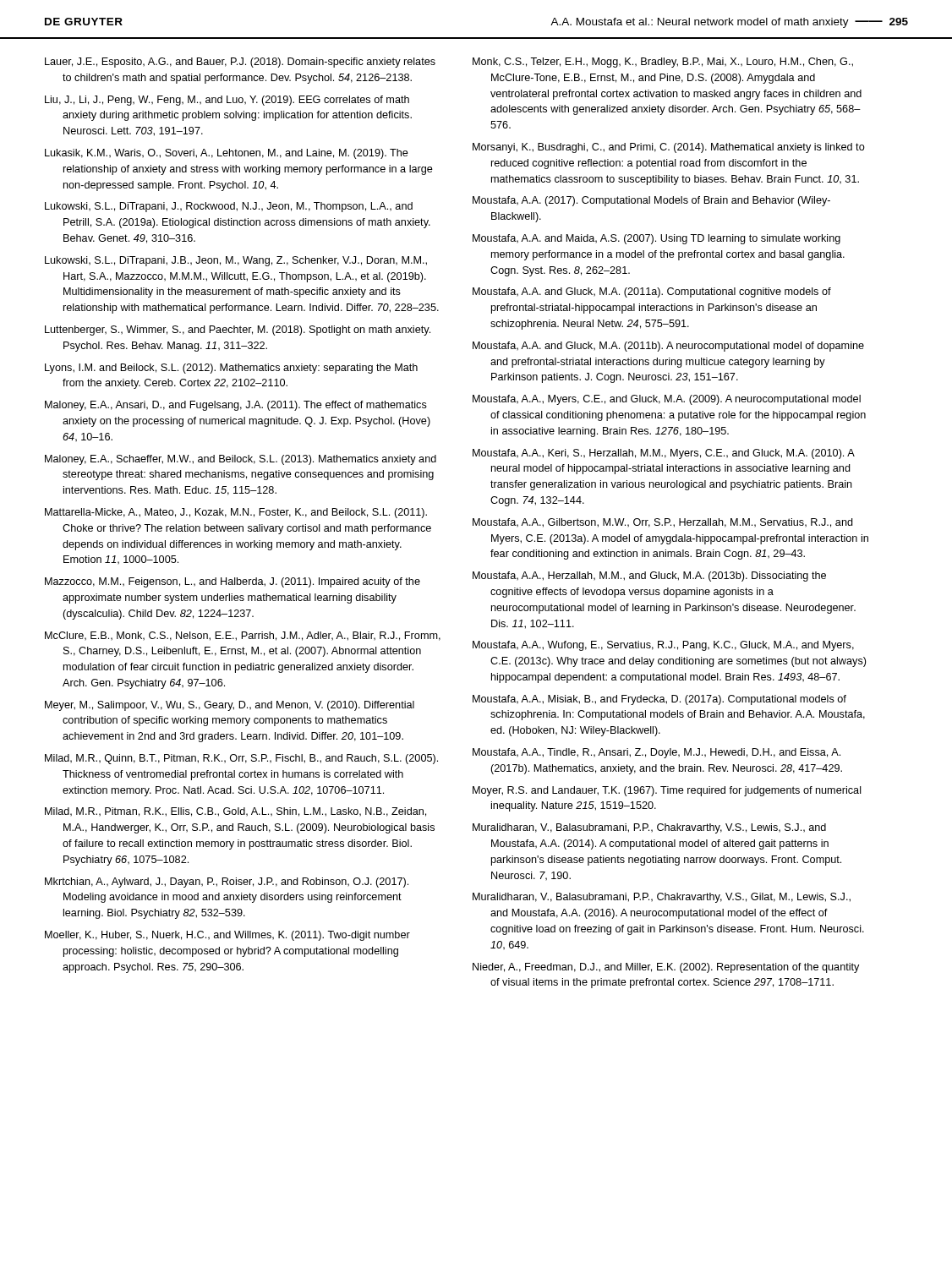Select the block starting "Moustafa, A.A., Misiak, B., and Frydecka,"
Screen dimensions: 1268x952
(x=669, y=715)
